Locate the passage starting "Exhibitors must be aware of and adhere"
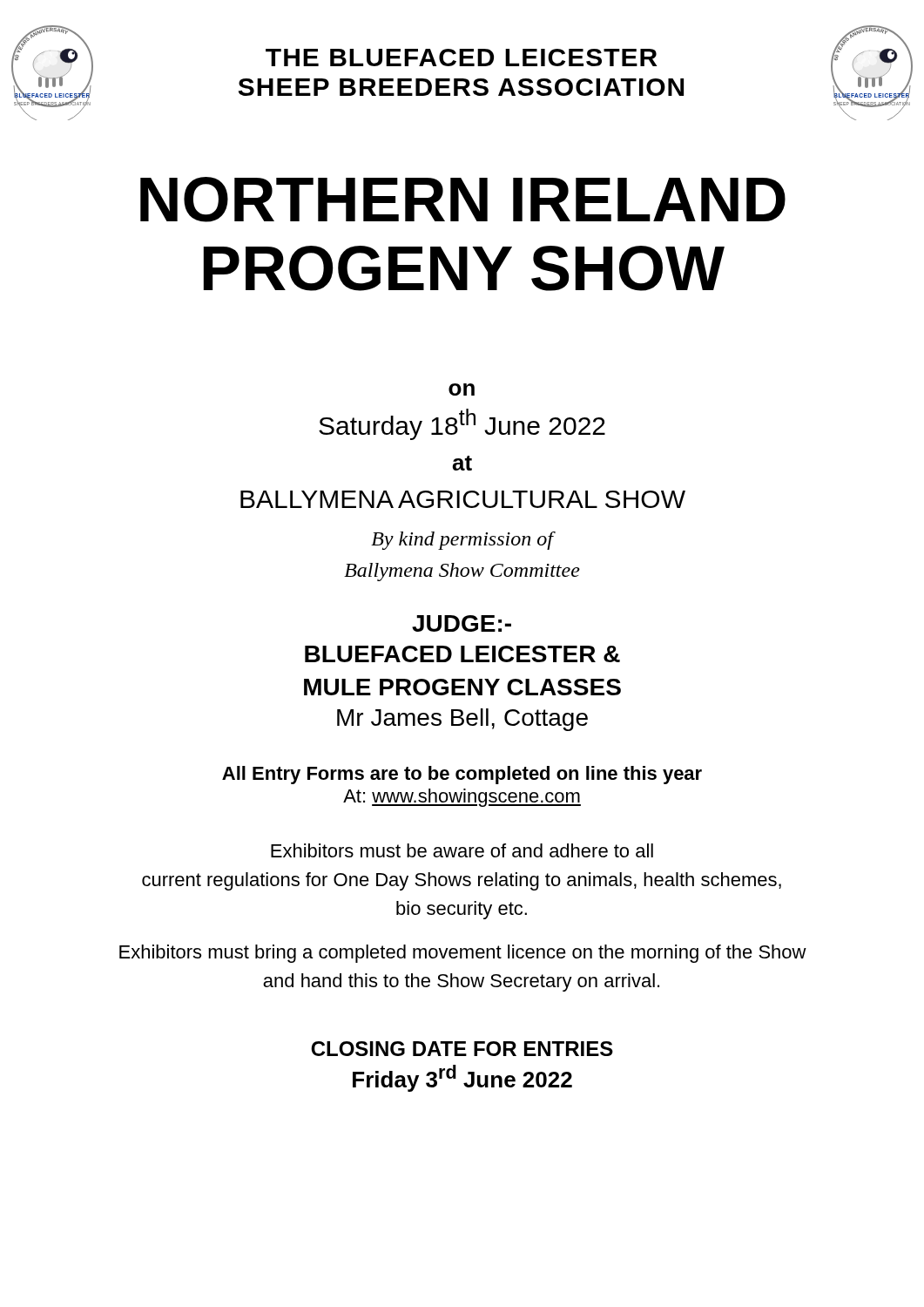Viewport: 924px width, 1307px height. pyautogui.click(x=462, y=880)
